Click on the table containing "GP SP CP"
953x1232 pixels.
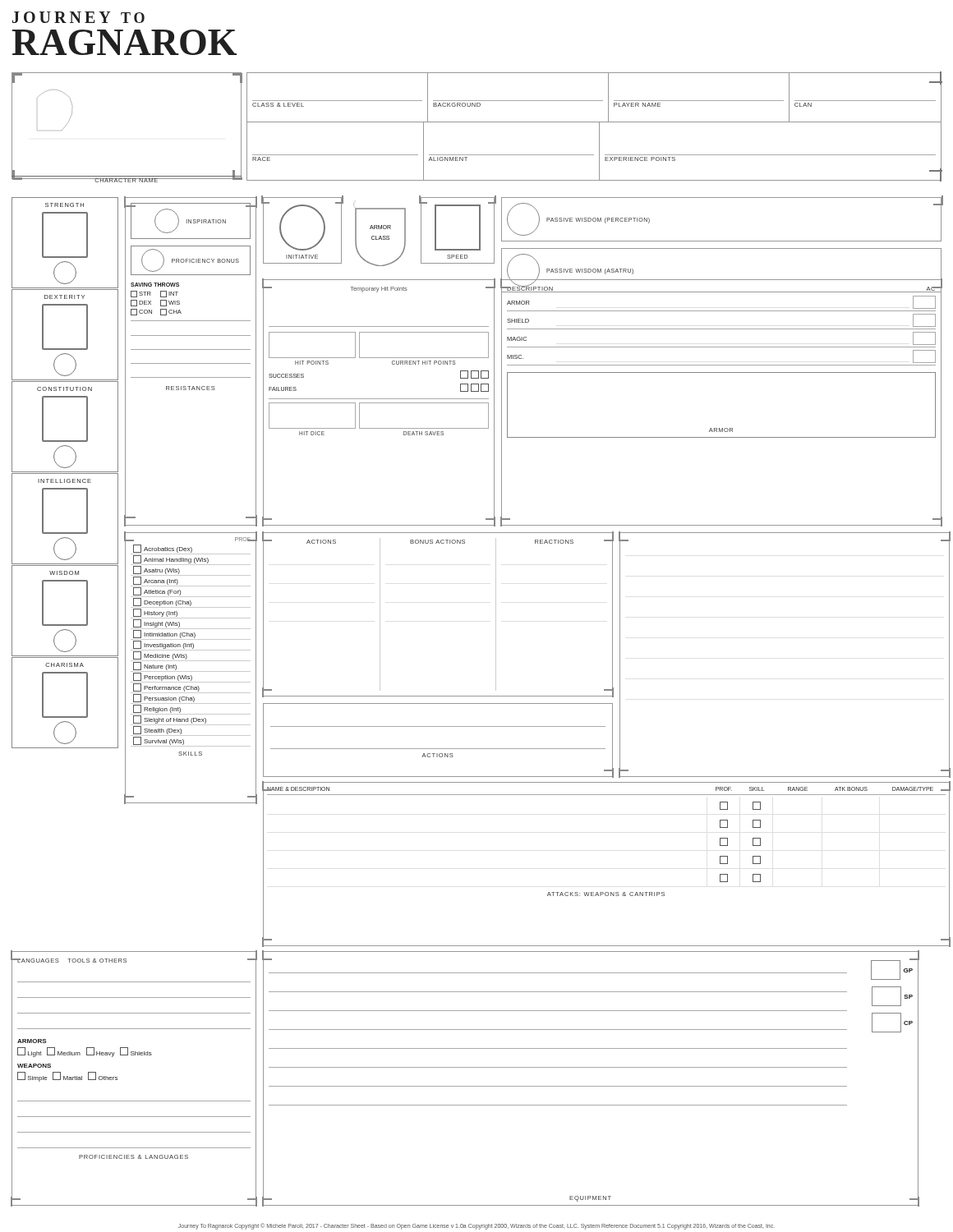click(x=591, y=1078)
